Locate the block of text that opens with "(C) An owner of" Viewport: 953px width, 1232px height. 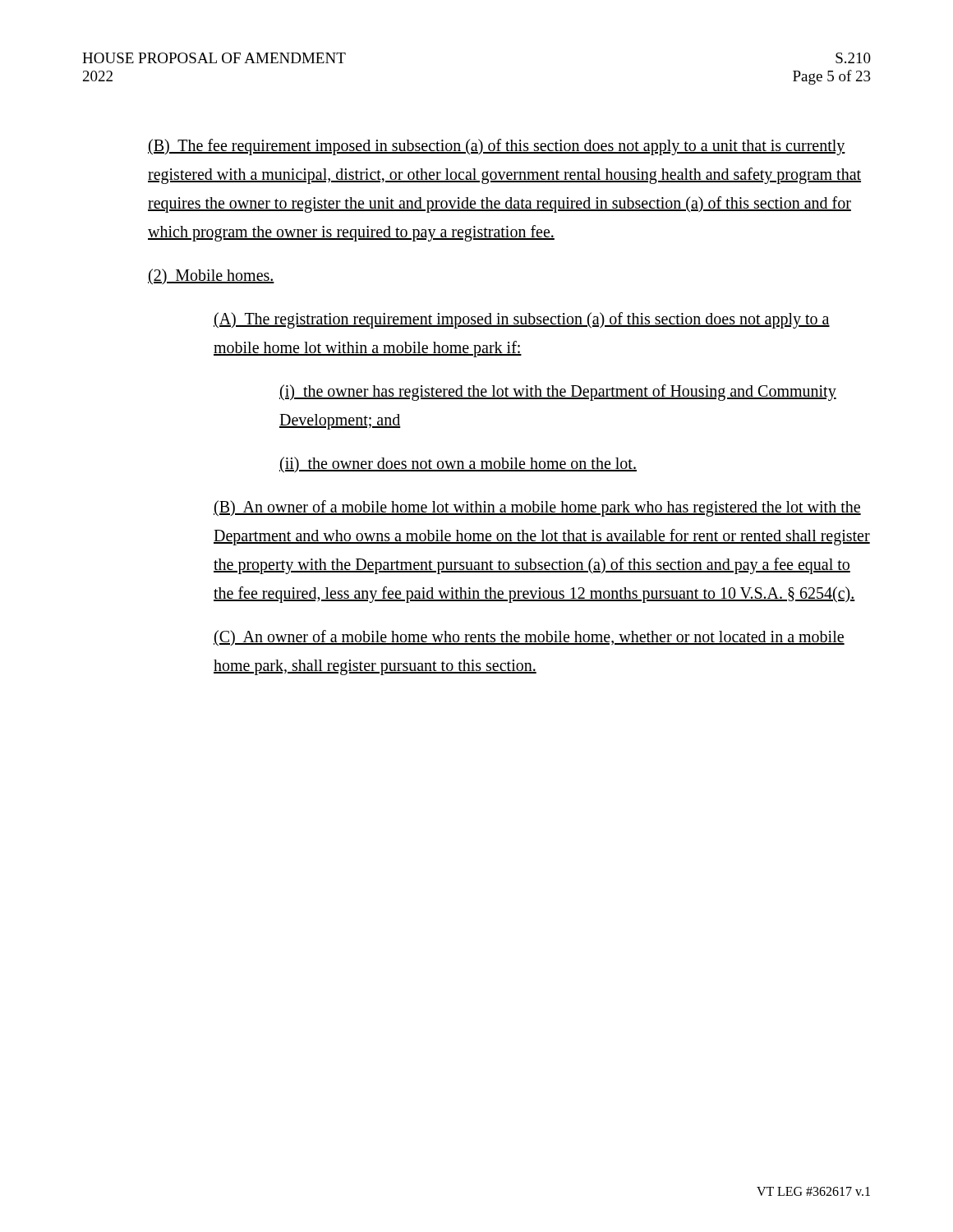529,651
